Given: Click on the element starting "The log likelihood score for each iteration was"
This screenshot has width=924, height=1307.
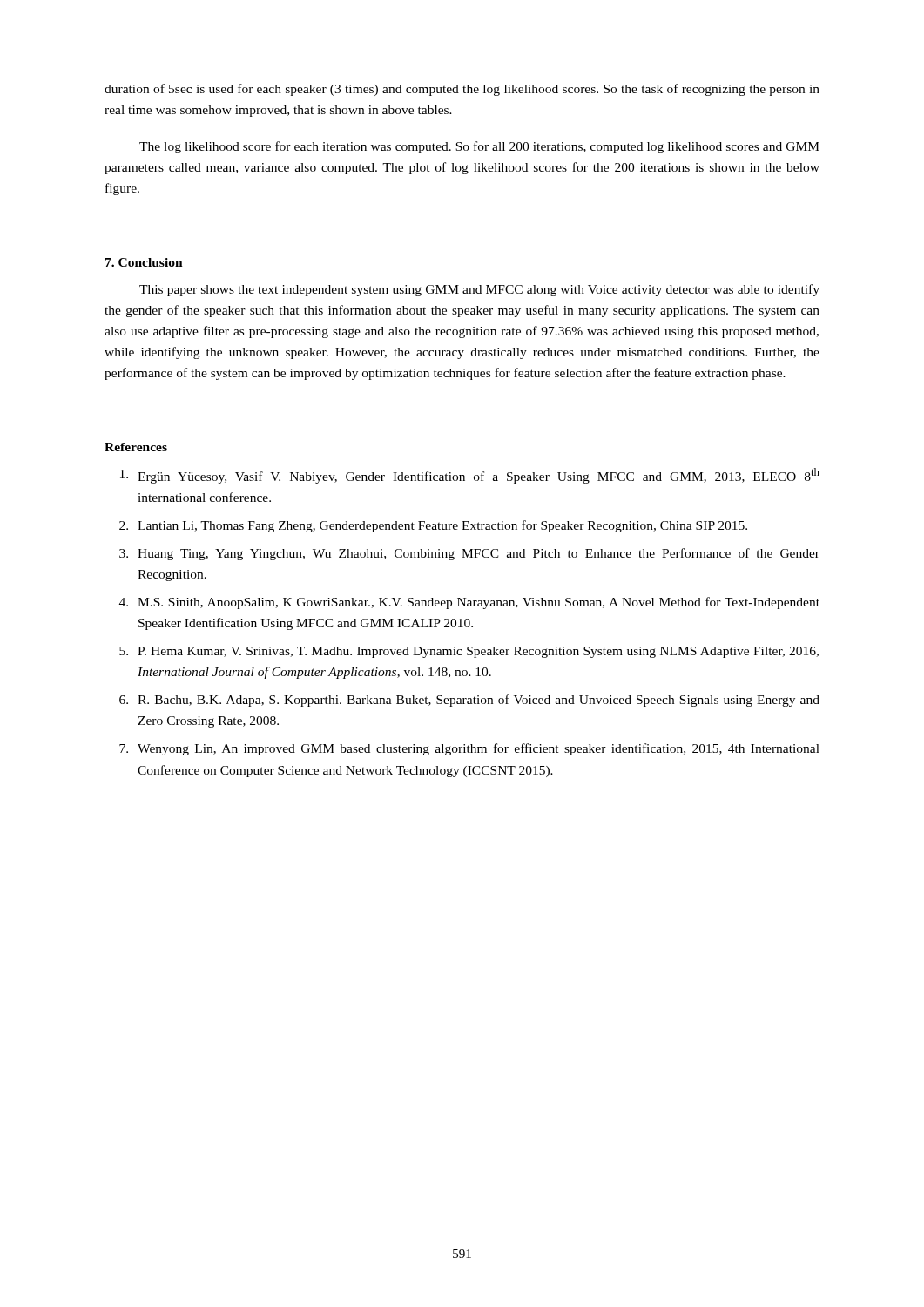Looking at the screenshot, I should (462, 167).
